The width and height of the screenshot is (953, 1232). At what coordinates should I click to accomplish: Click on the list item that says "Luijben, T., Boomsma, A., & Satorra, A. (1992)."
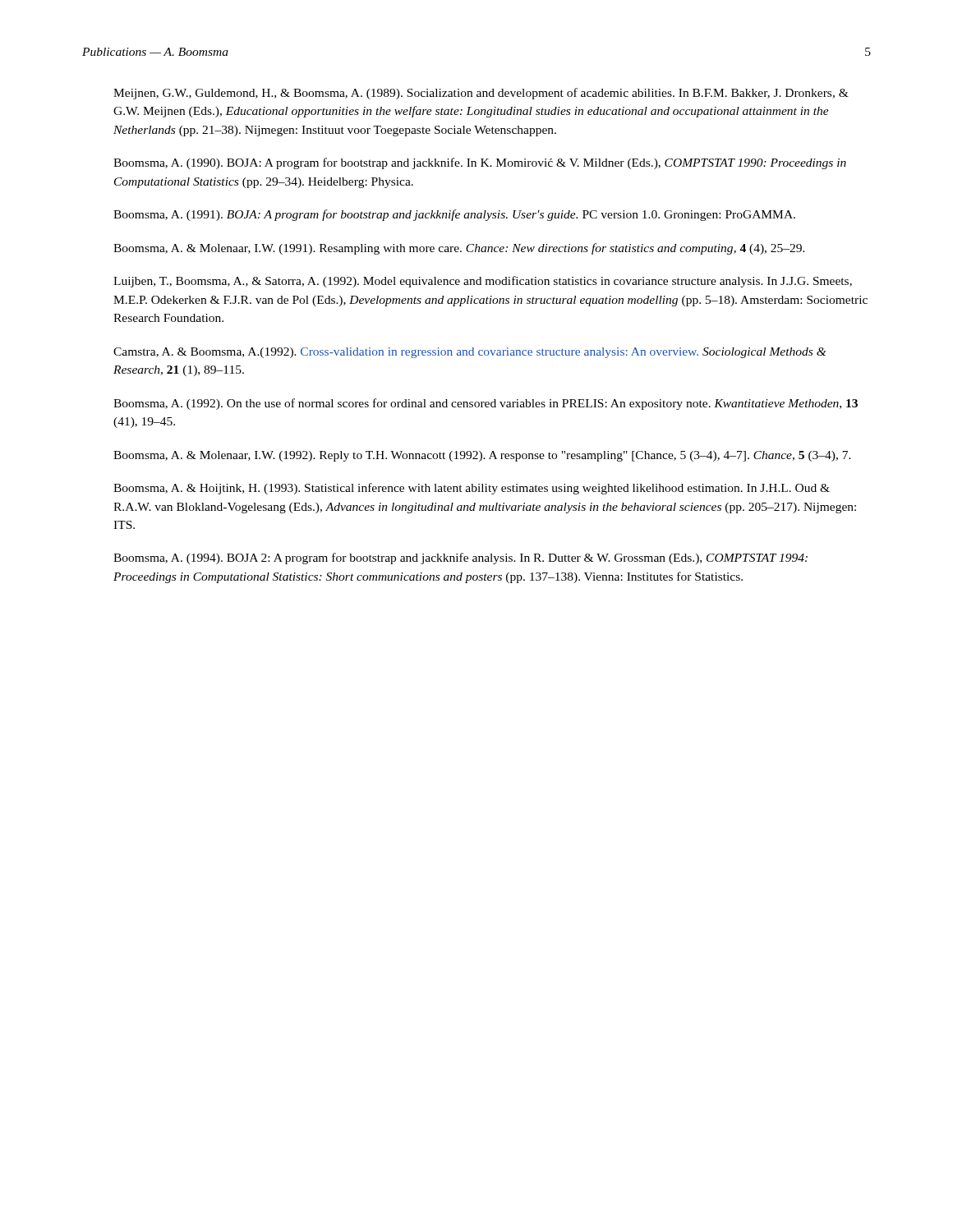point(476,300)
